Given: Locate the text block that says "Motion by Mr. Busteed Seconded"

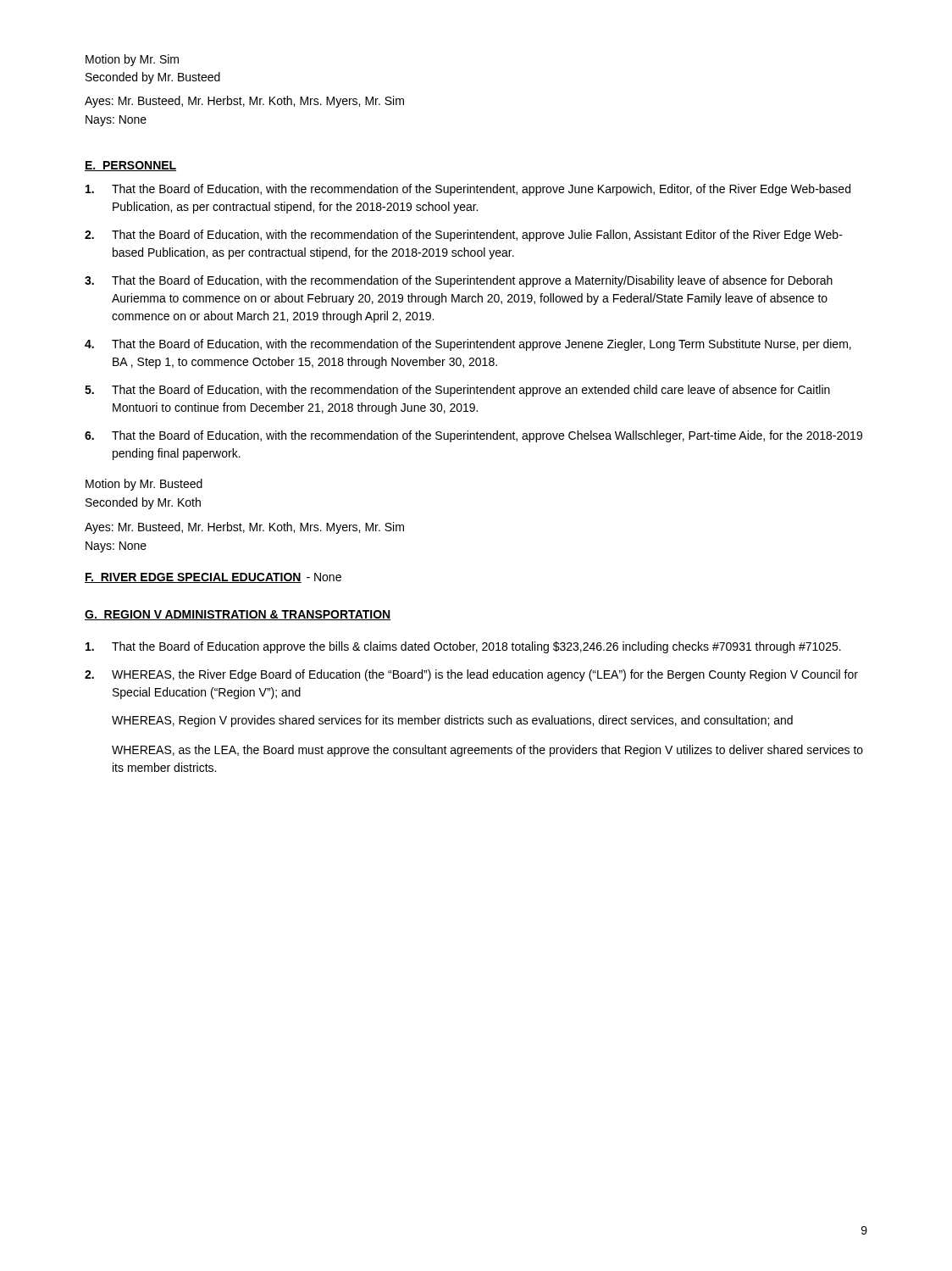Looking at the screenshot, I should click(x=144, y=493).
